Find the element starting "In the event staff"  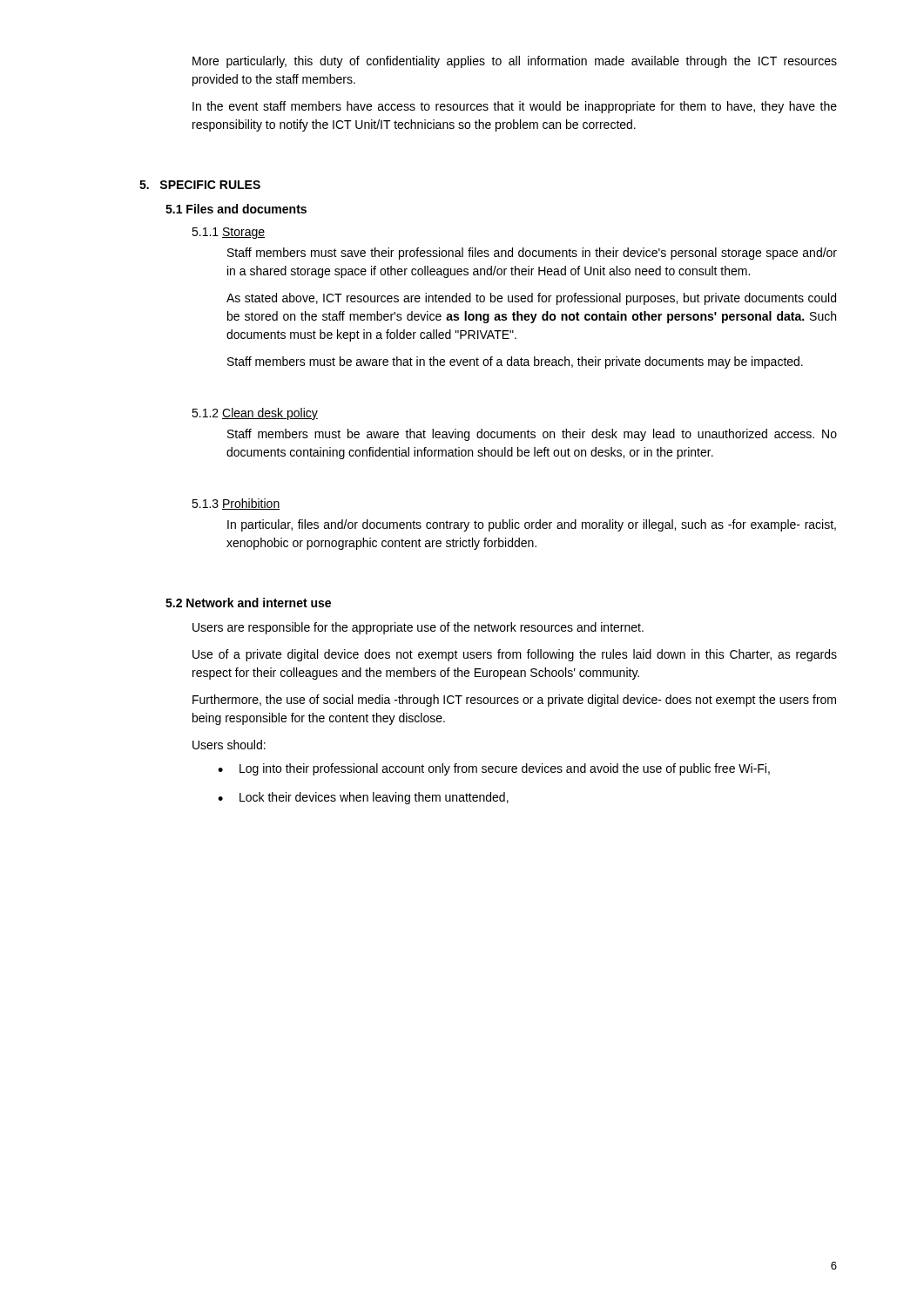(514, 116)
